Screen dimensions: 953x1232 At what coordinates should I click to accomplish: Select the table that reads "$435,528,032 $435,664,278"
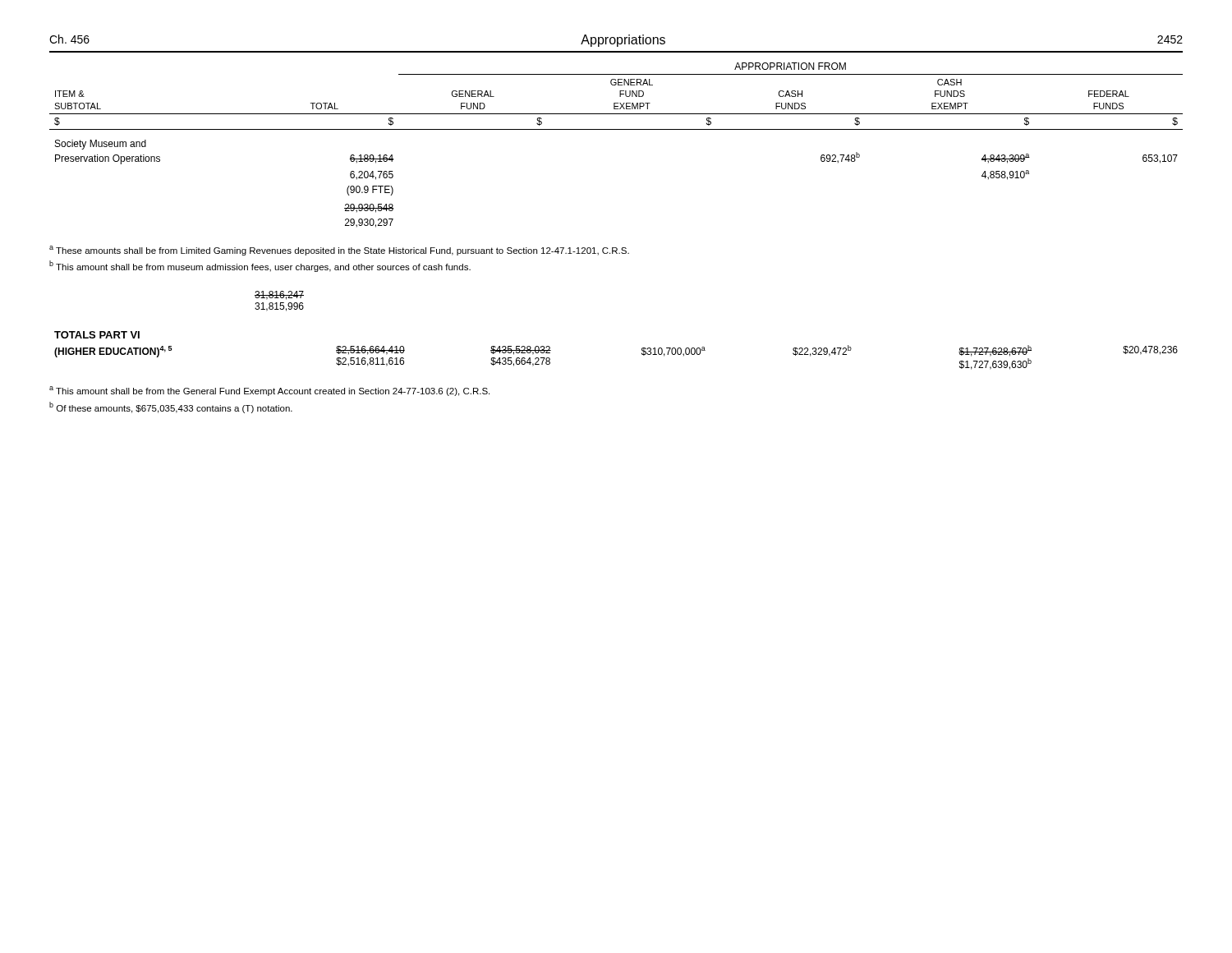(616, 350)
